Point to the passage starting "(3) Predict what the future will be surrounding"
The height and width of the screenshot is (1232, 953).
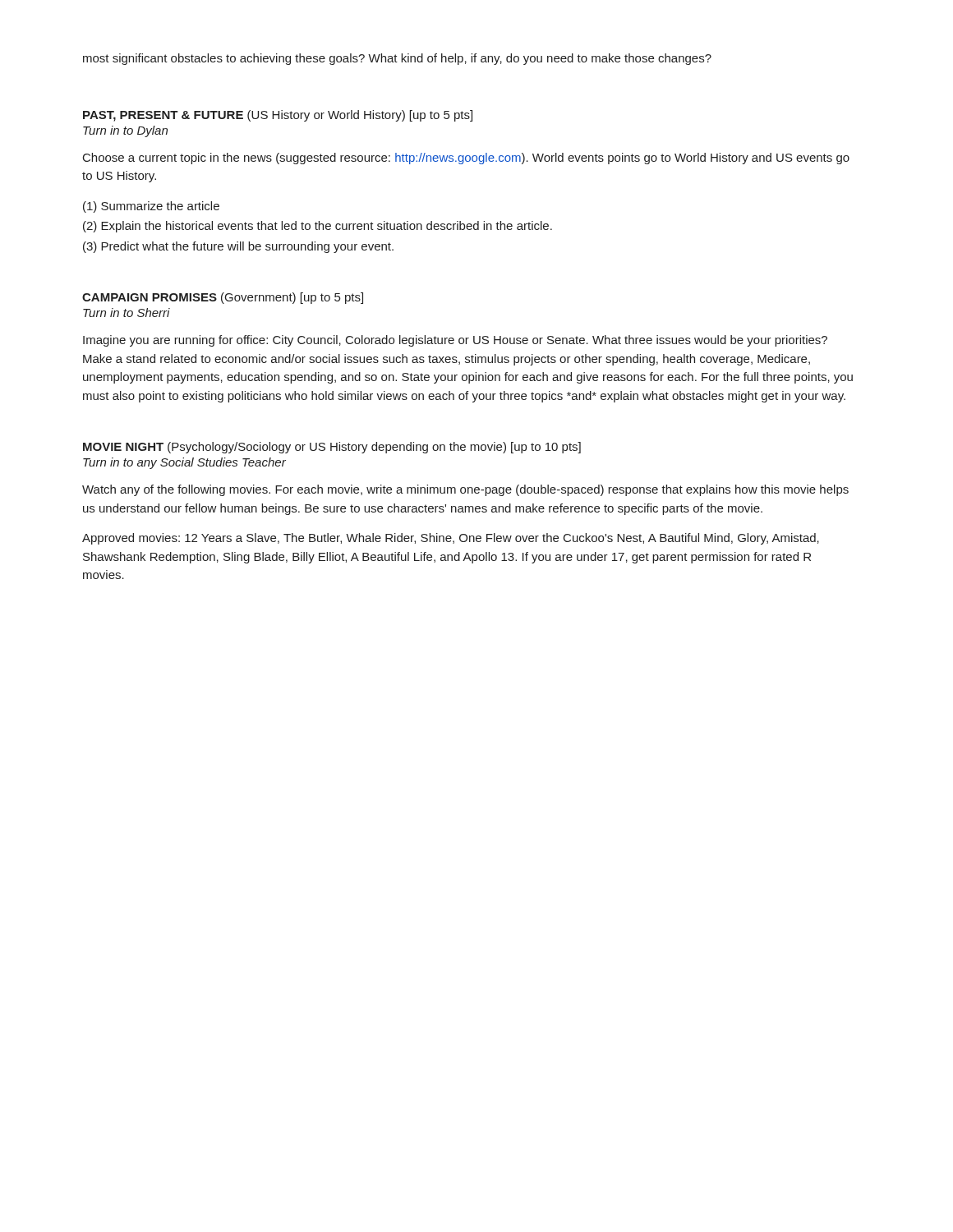(x=238, y=246)
